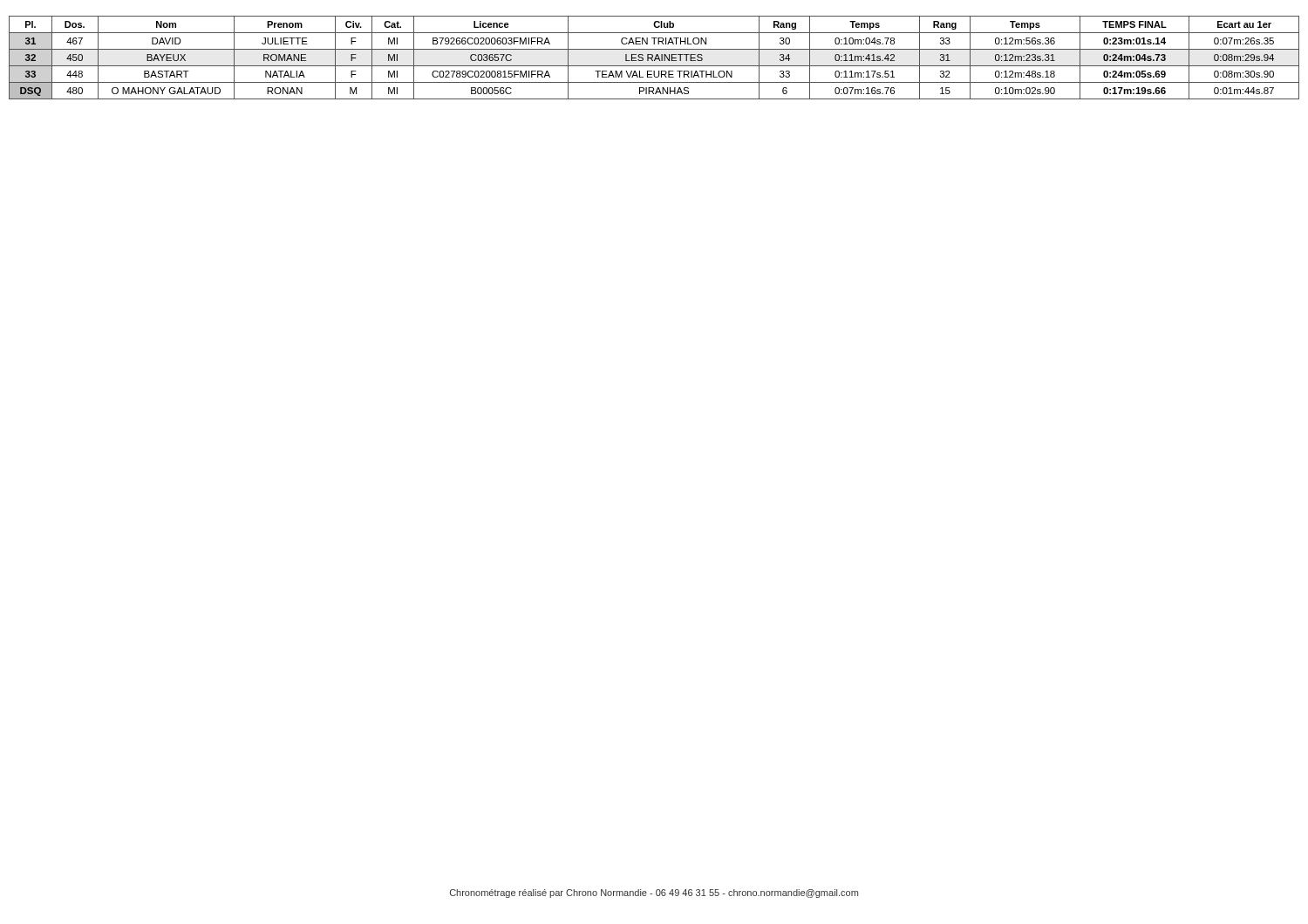The image size is (1308, 924).
Task: Locate the table with the text "O MAHONY GALATAUD"
Action: (x=654, y=58)
